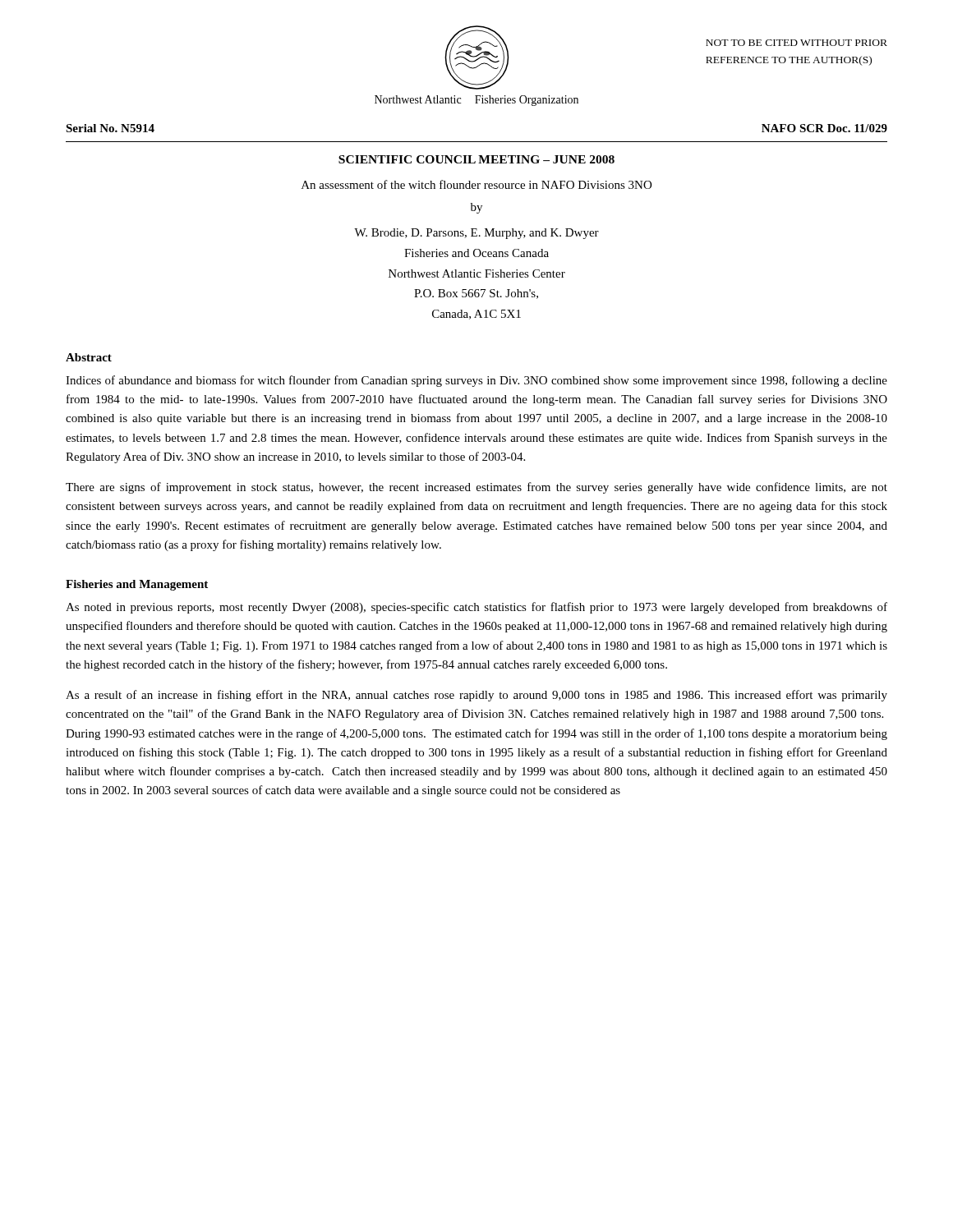Find the passage starting "Serial No. N5914"
The height and width of the screenshot is (1232, 953).
110,128
